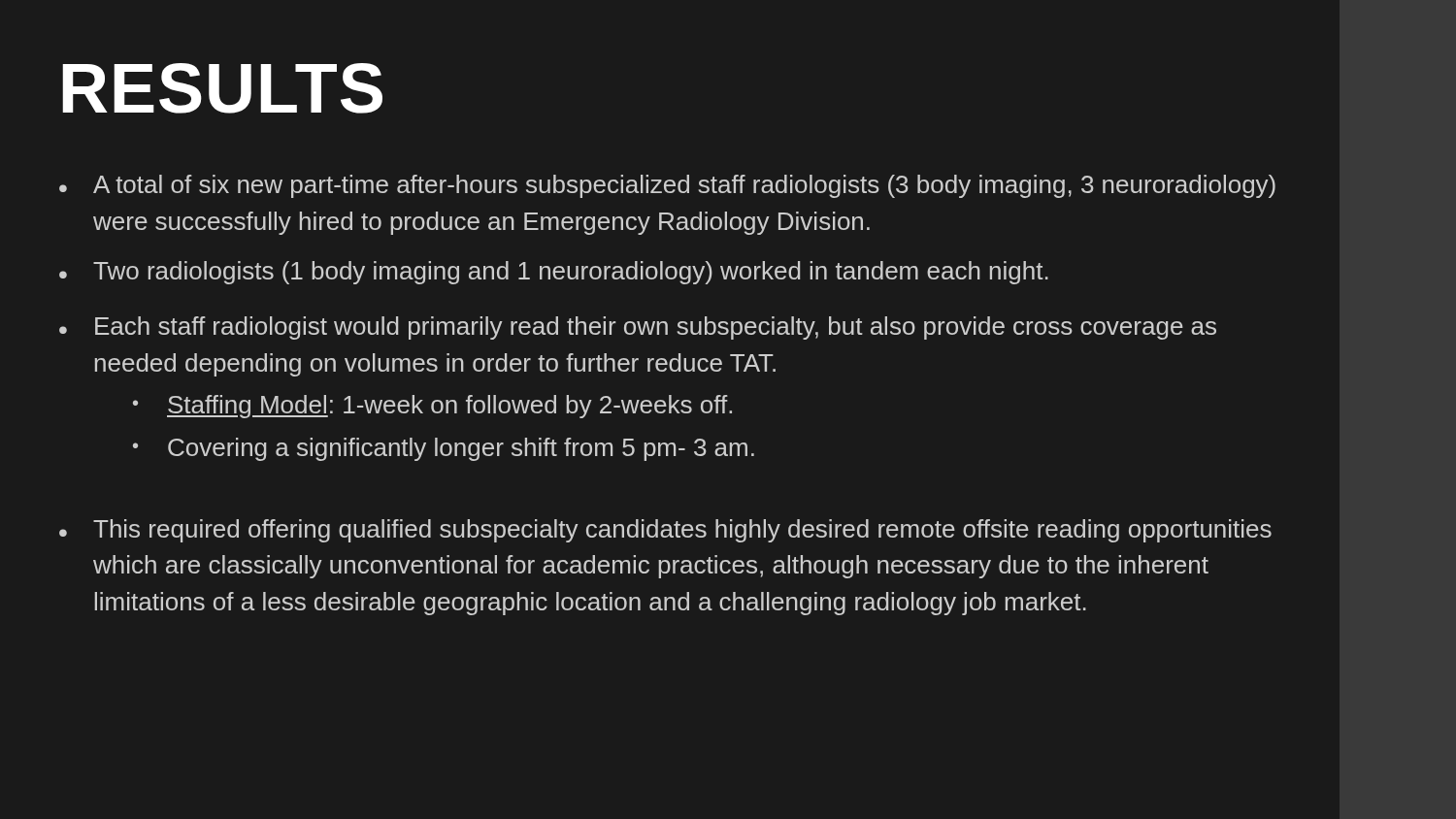Locate the list item that says "• Two radiologists (1 body"

point(670,274)
